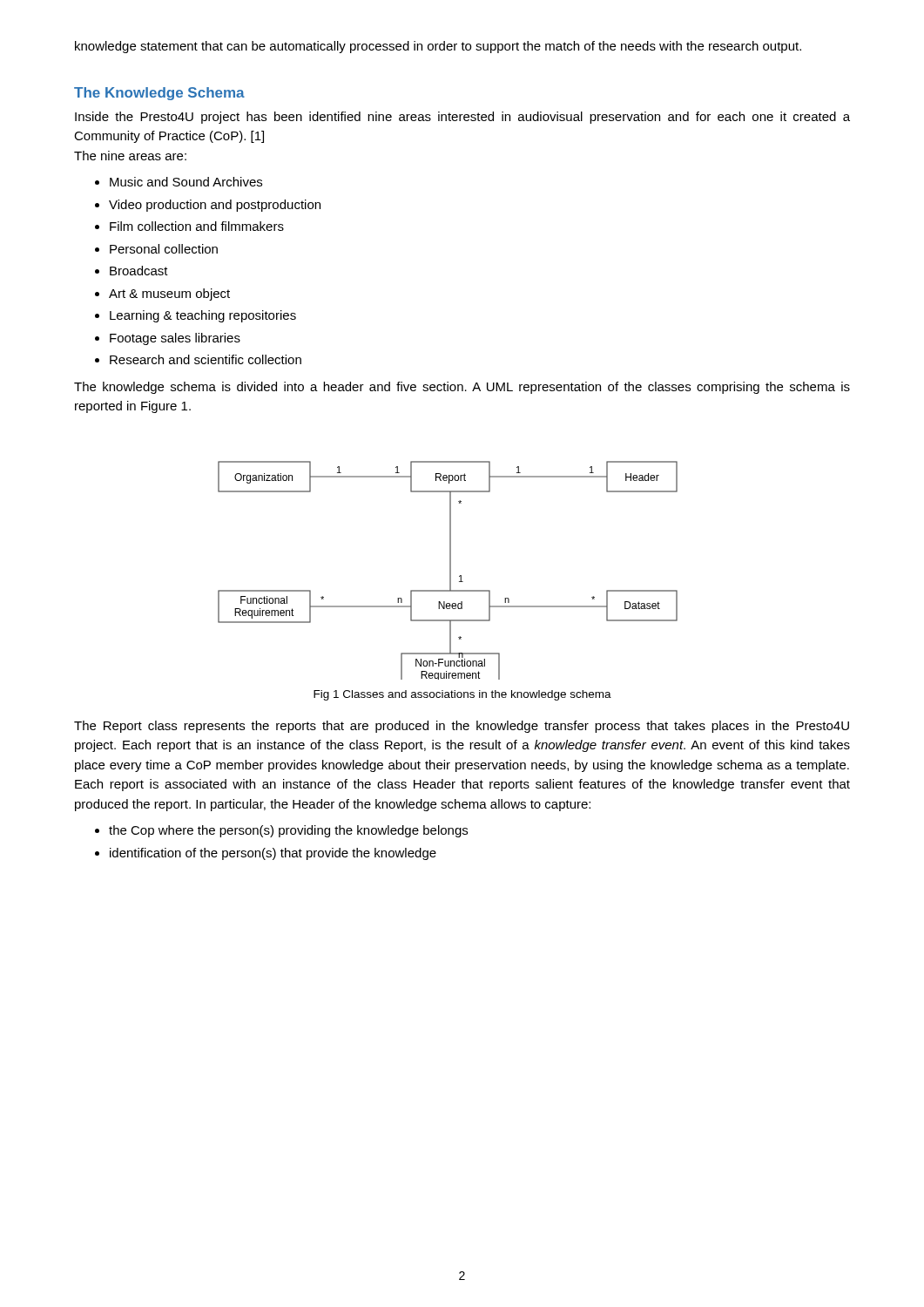Image resolution: width=924 pixels, height=1307 pixels.
Task: Select the text block starting "Video production and postproduction"
Action: (215, 204)
